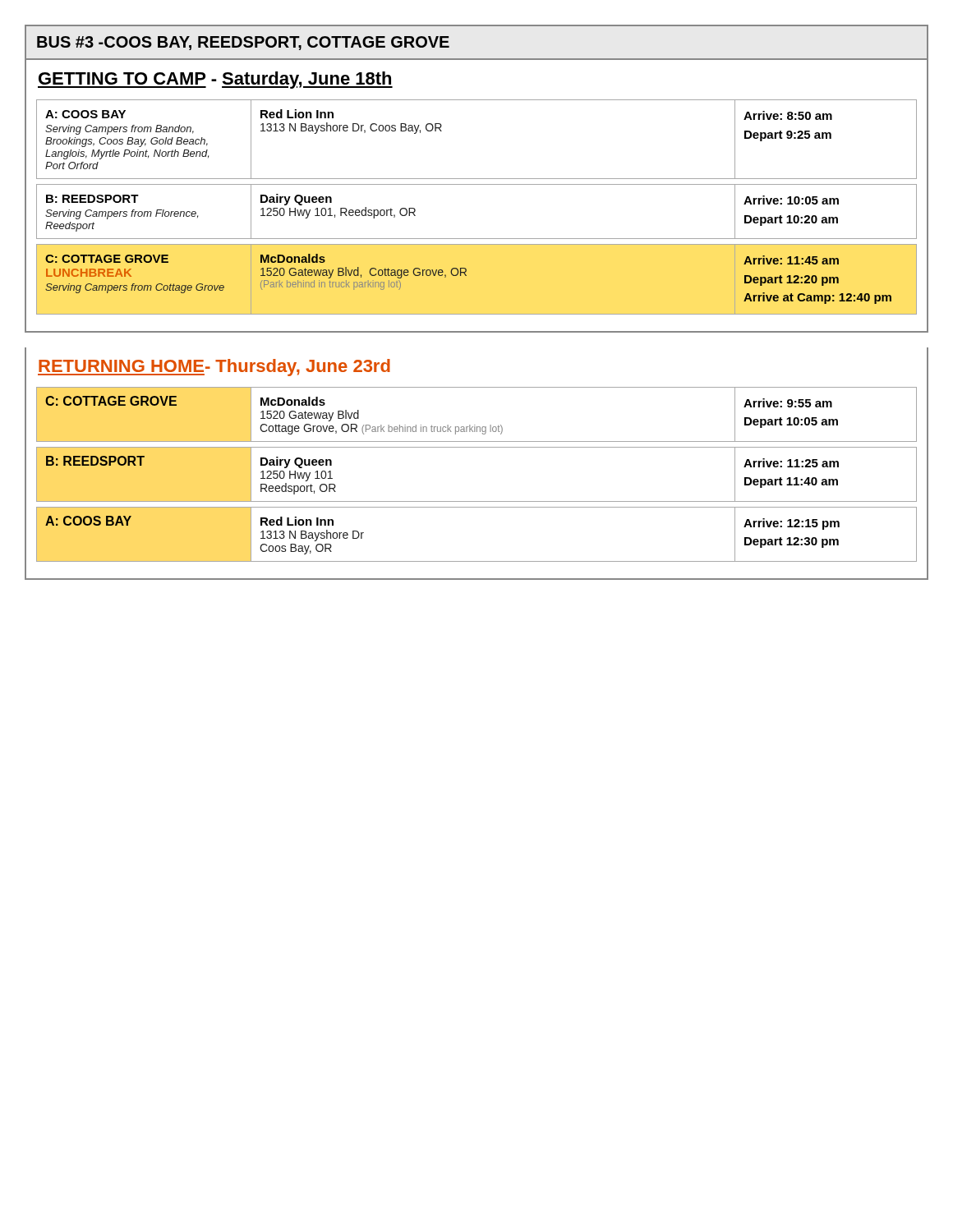Locate the region starting "GETTING TO CAMP -"

(x=215, y=78)
